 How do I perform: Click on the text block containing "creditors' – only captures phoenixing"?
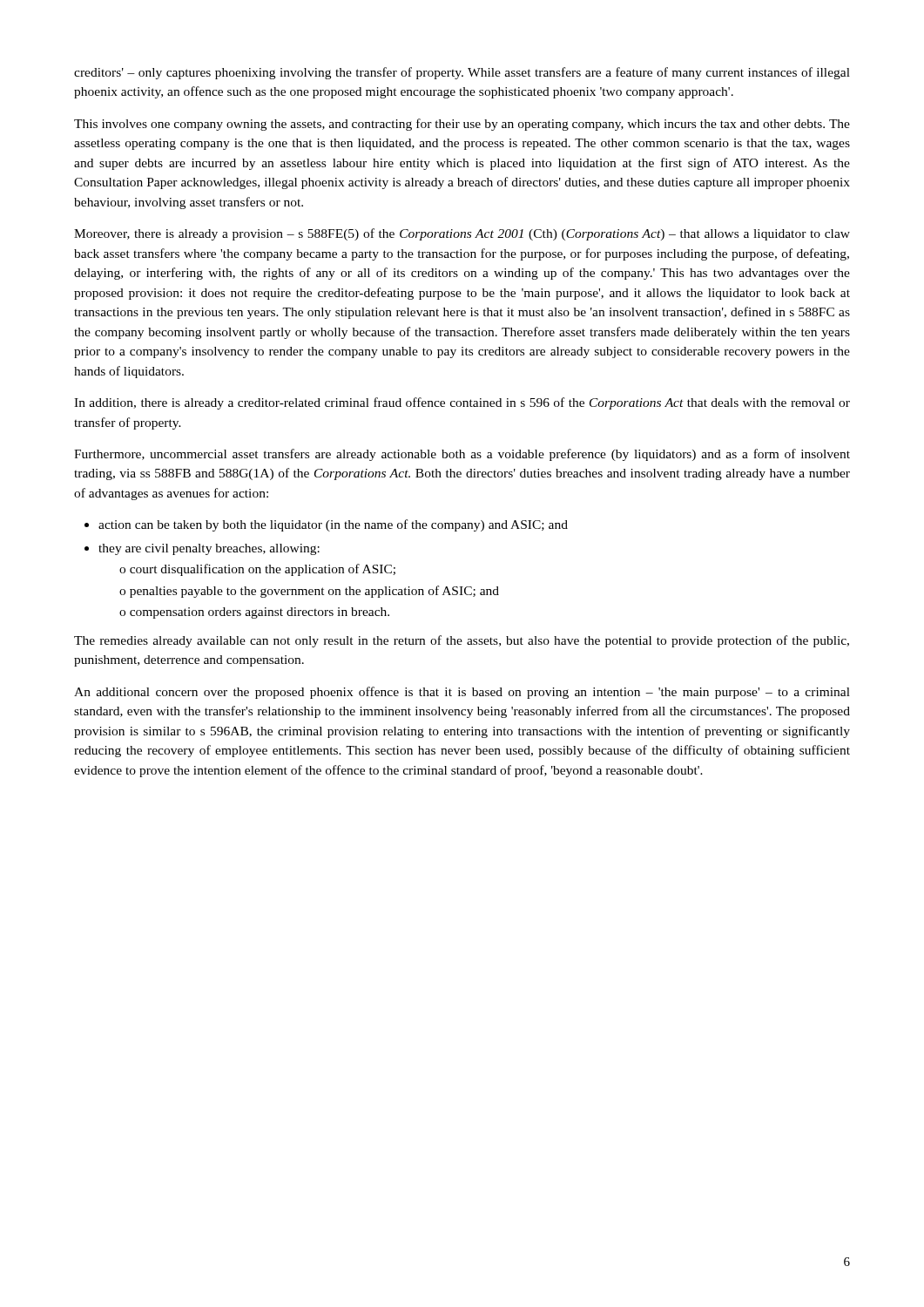click(462, 82)
